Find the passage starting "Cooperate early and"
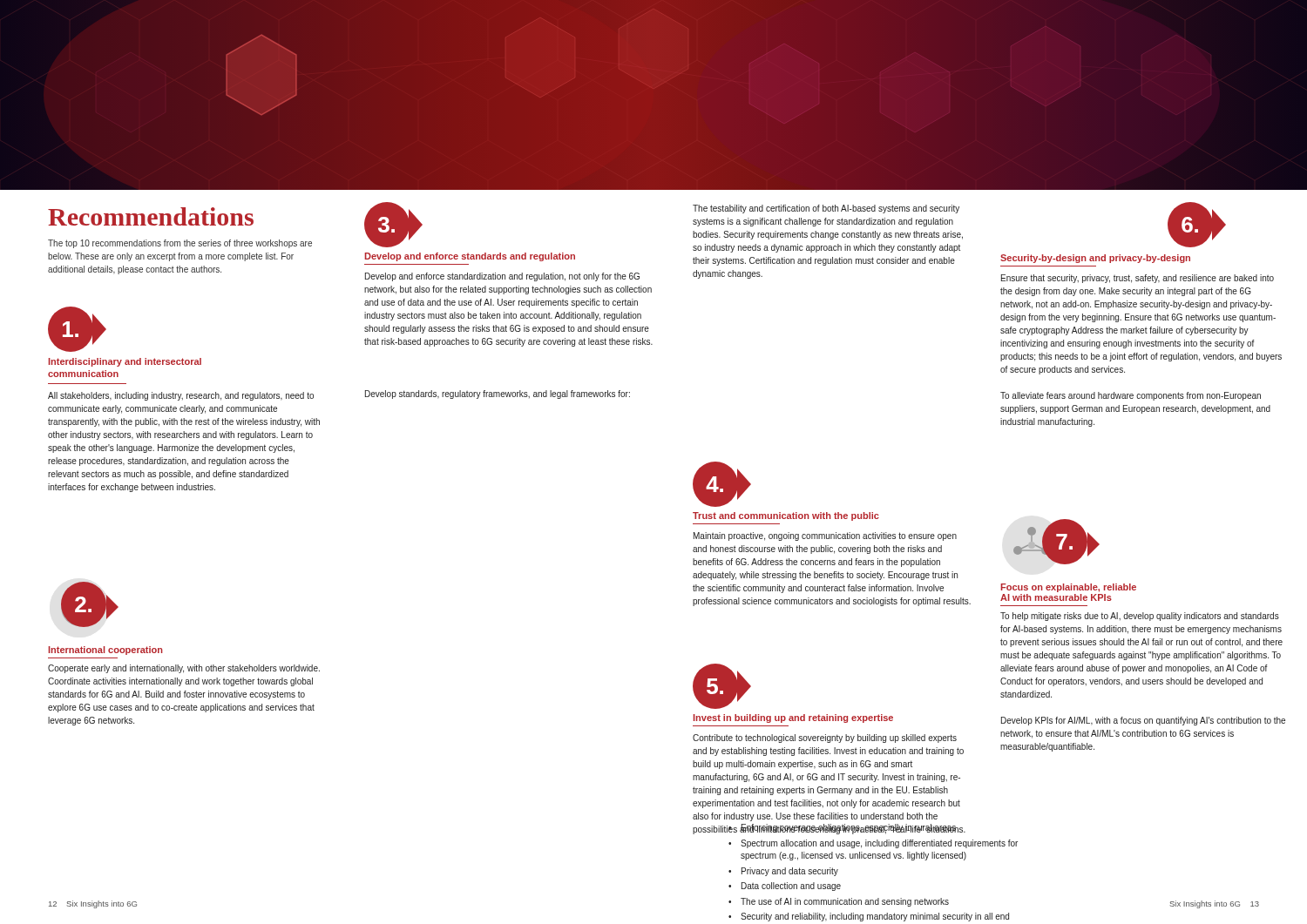The width and height of the screenshot is (1307, 924). 184,695
